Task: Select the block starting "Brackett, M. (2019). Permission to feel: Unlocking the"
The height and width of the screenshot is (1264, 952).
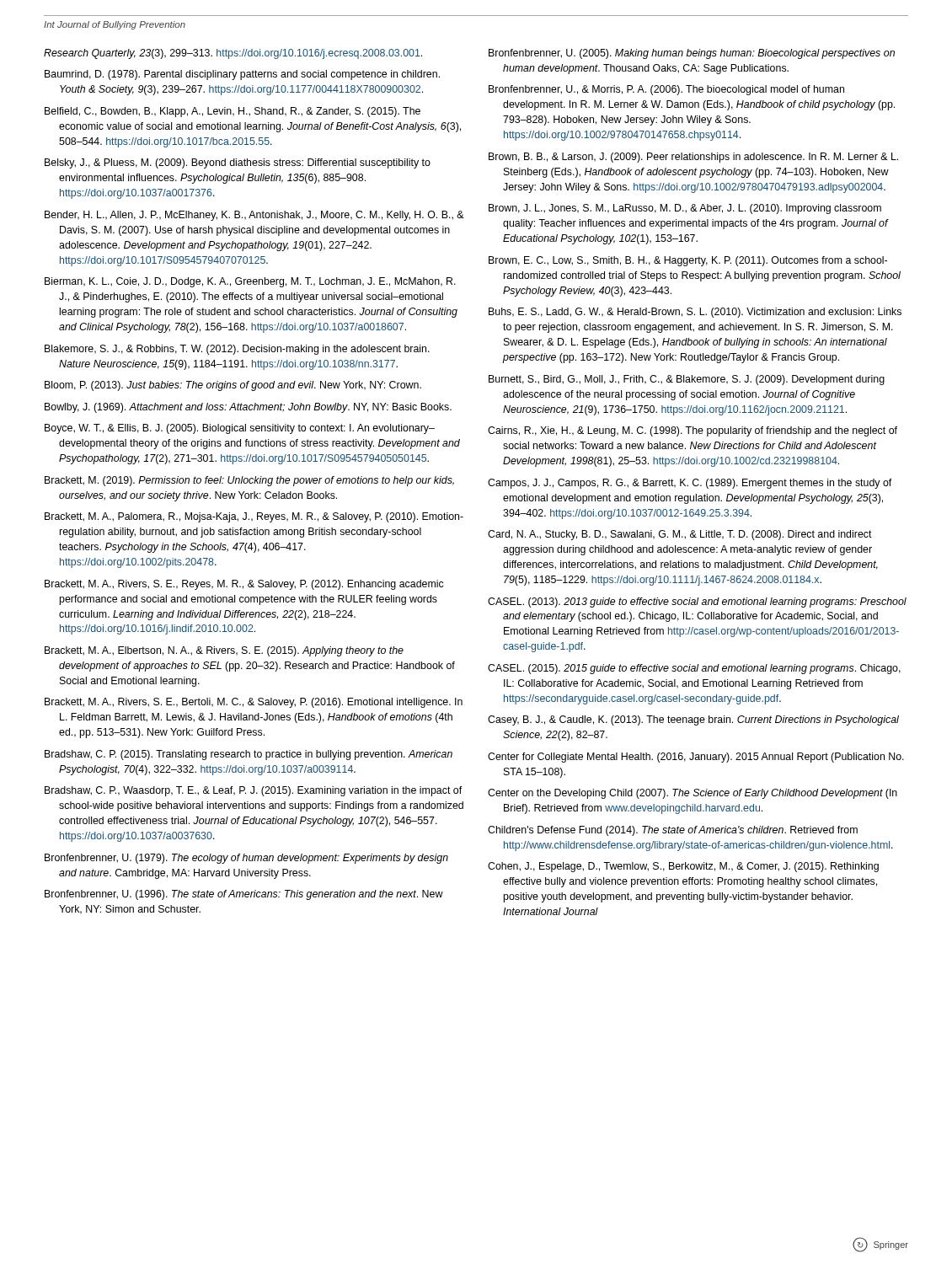Action: [x=249, y=488]
